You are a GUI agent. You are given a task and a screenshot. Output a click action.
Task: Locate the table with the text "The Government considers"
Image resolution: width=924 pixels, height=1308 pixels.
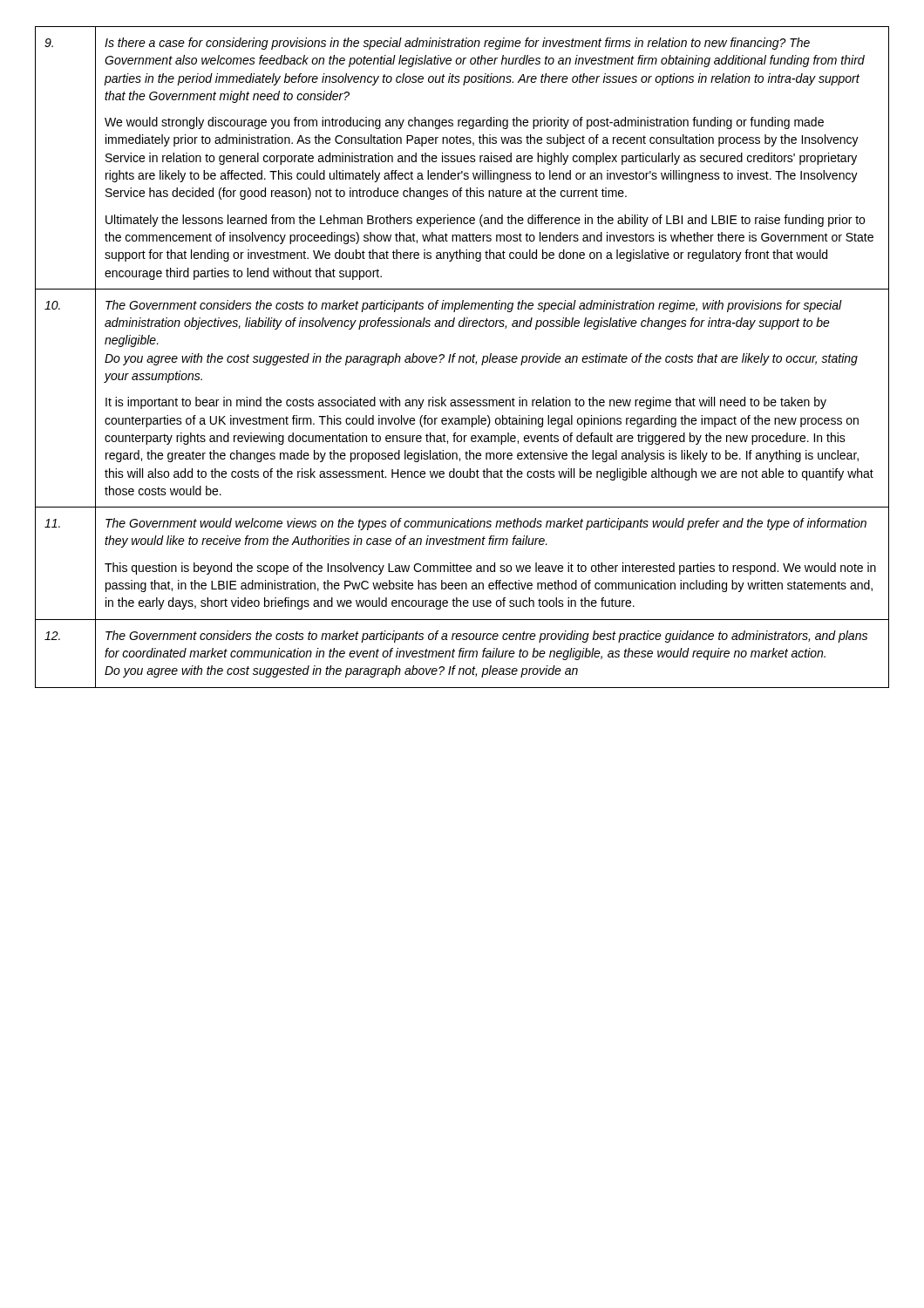point(462,357)
